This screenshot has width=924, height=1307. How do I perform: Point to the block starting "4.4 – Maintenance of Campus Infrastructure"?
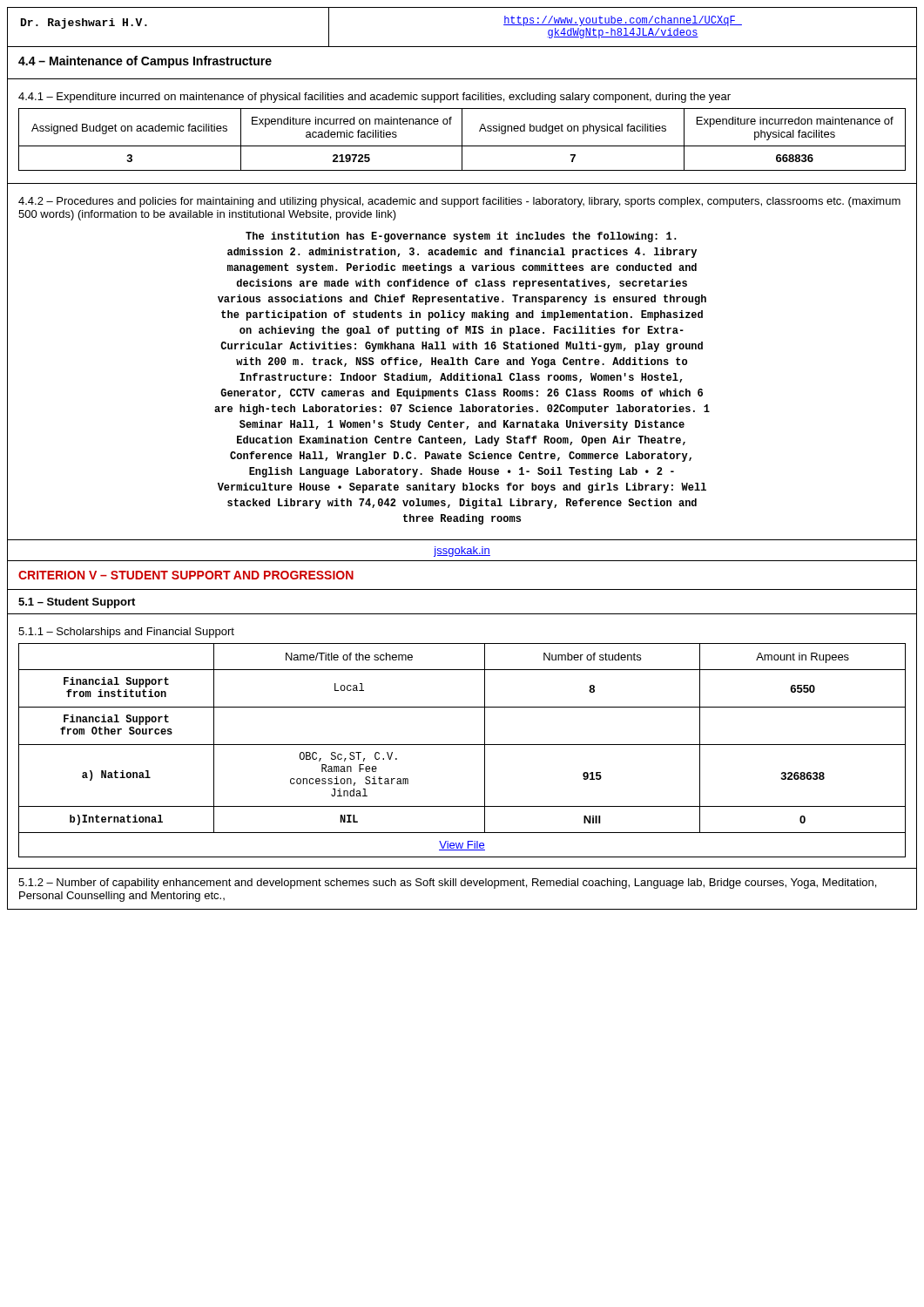click(x=145, y=62)
